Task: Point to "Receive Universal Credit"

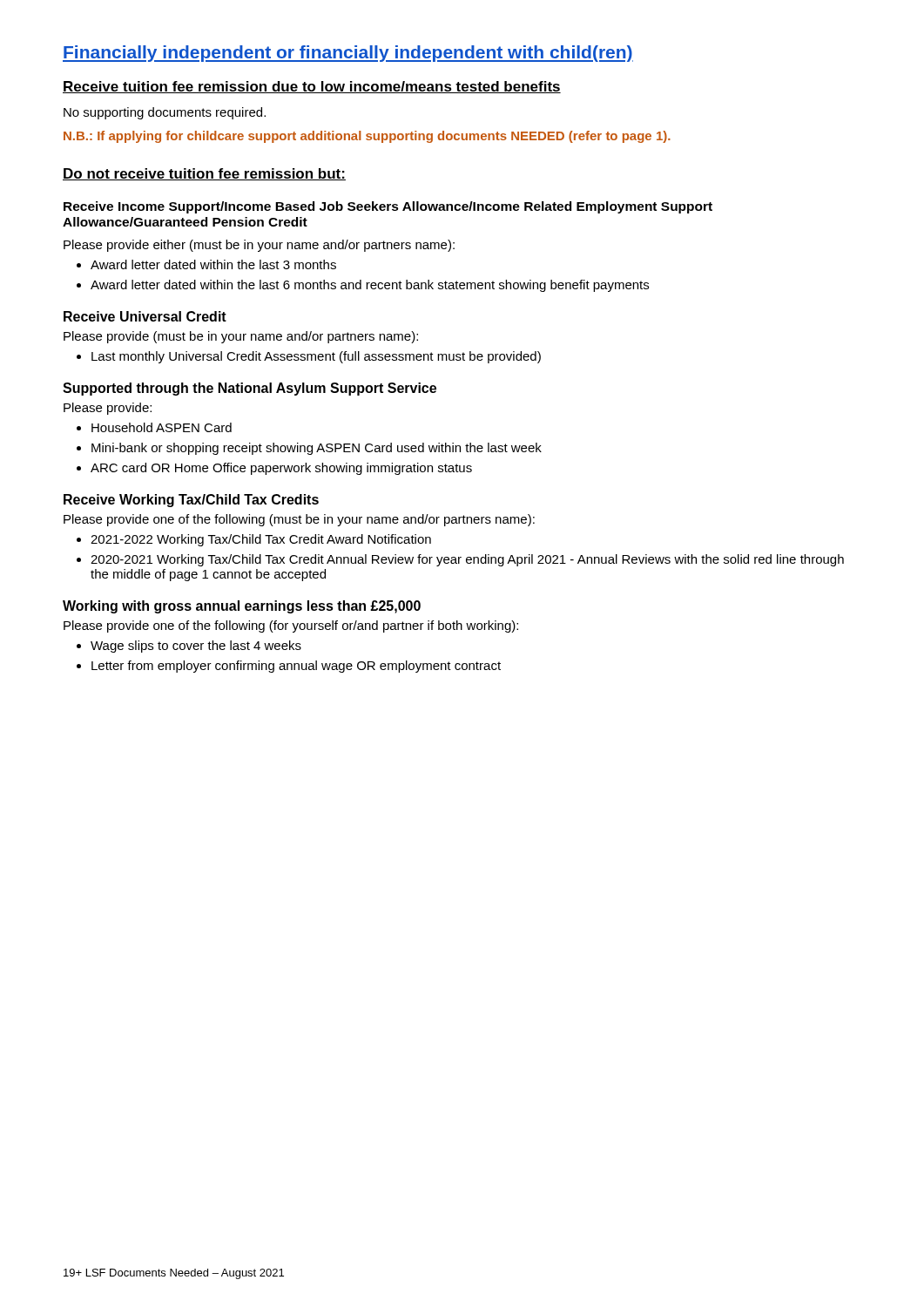Action: [x=144, y=317]
